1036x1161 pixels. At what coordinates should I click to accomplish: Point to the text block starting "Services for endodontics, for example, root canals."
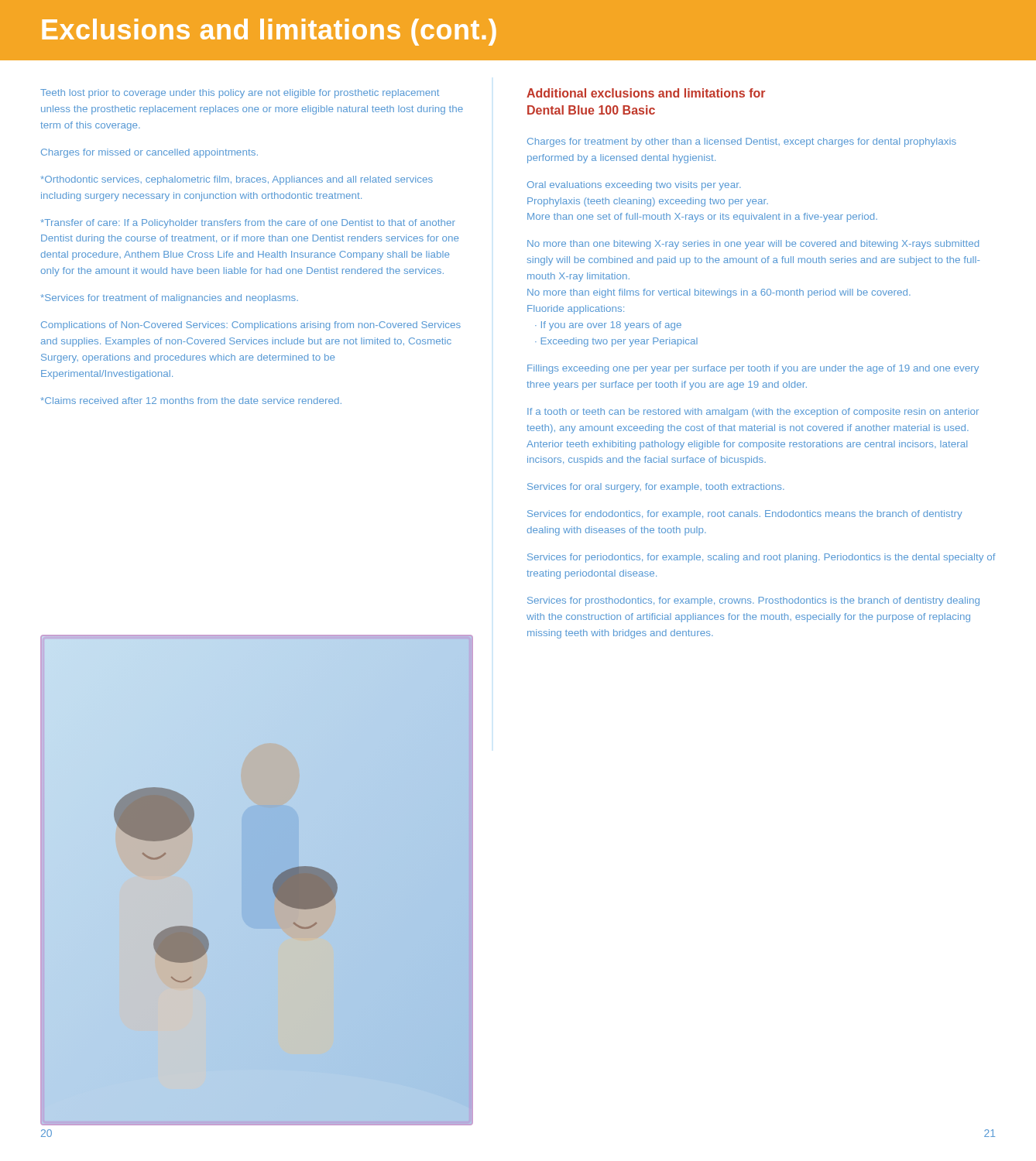click(x=762, y=523)
